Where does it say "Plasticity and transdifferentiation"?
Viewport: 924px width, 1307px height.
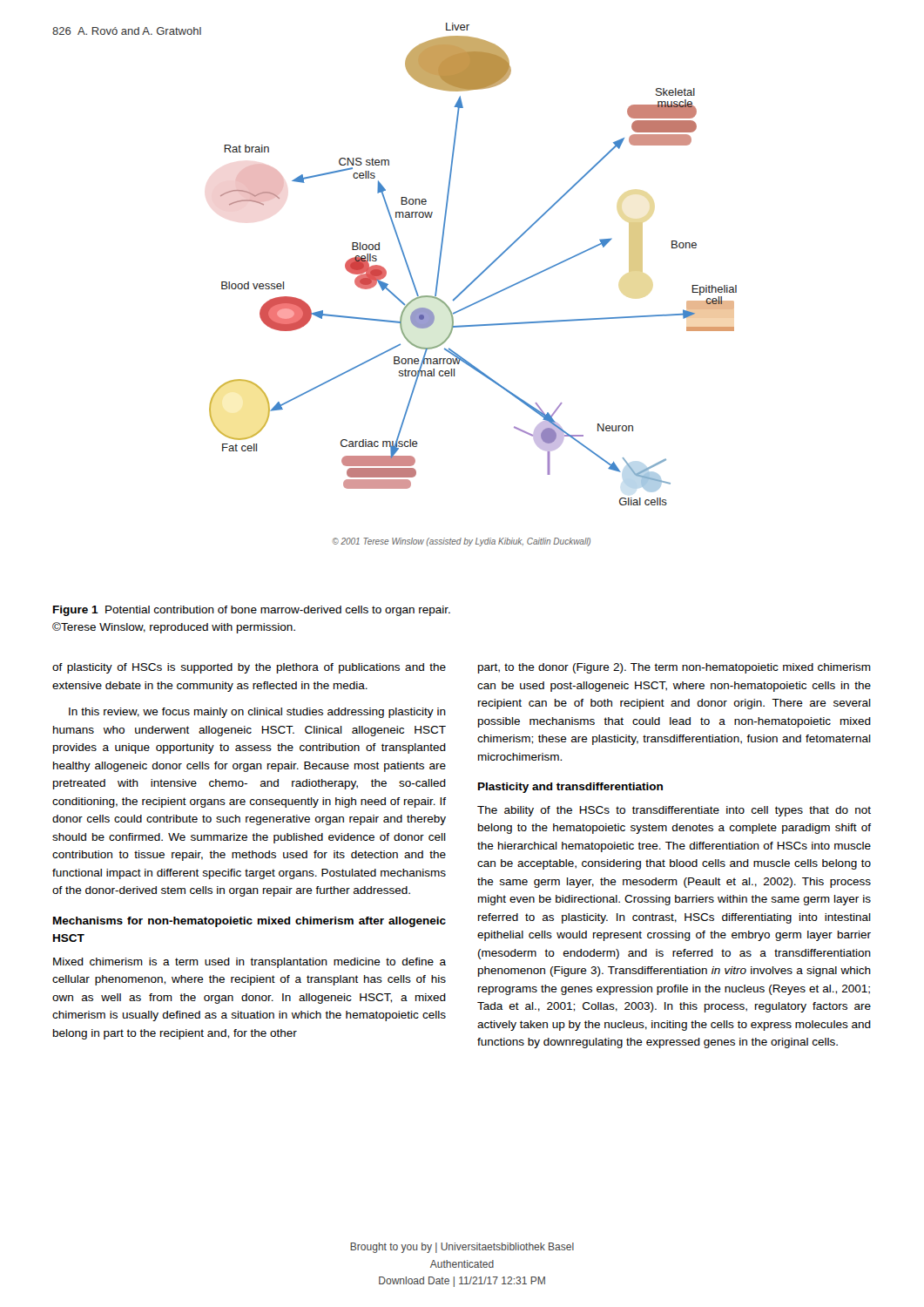[x=570, y=786]
